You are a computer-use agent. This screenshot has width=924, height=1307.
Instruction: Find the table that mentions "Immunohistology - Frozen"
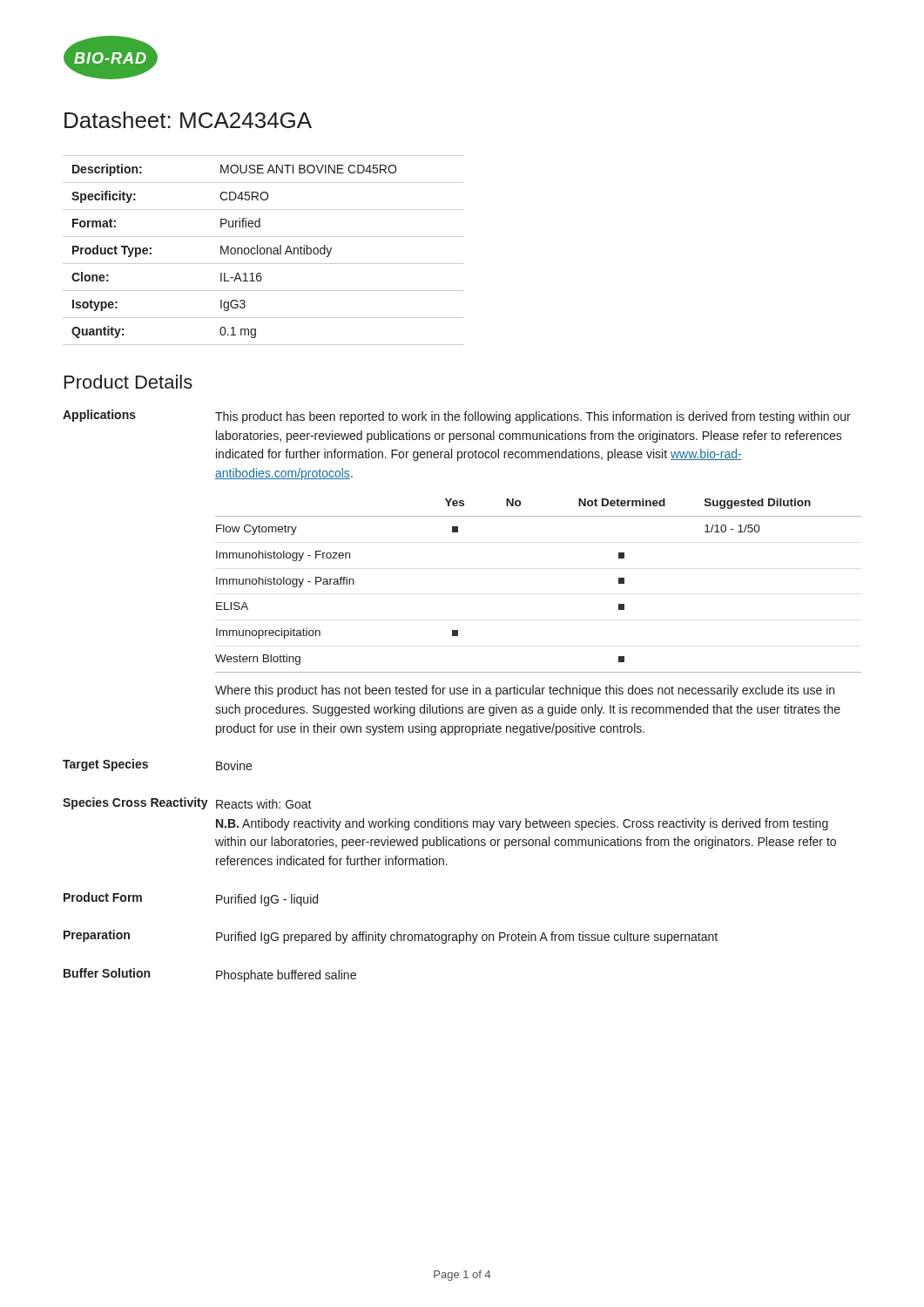click(538, 582)
